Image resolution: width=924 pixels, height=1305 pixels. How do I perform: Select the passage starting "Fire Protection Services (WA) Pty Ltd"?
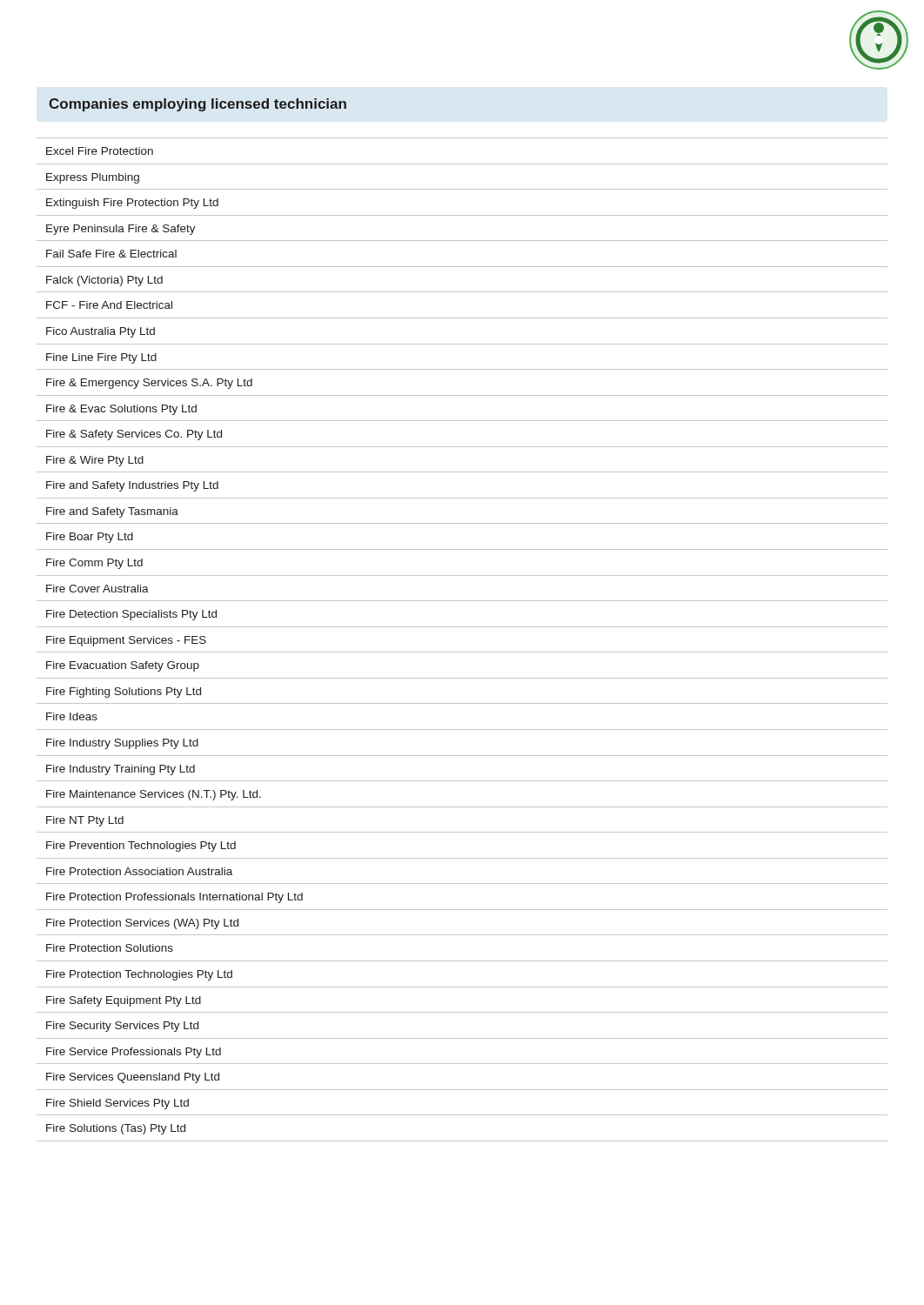pyautogui.click(x=142, y=923)
